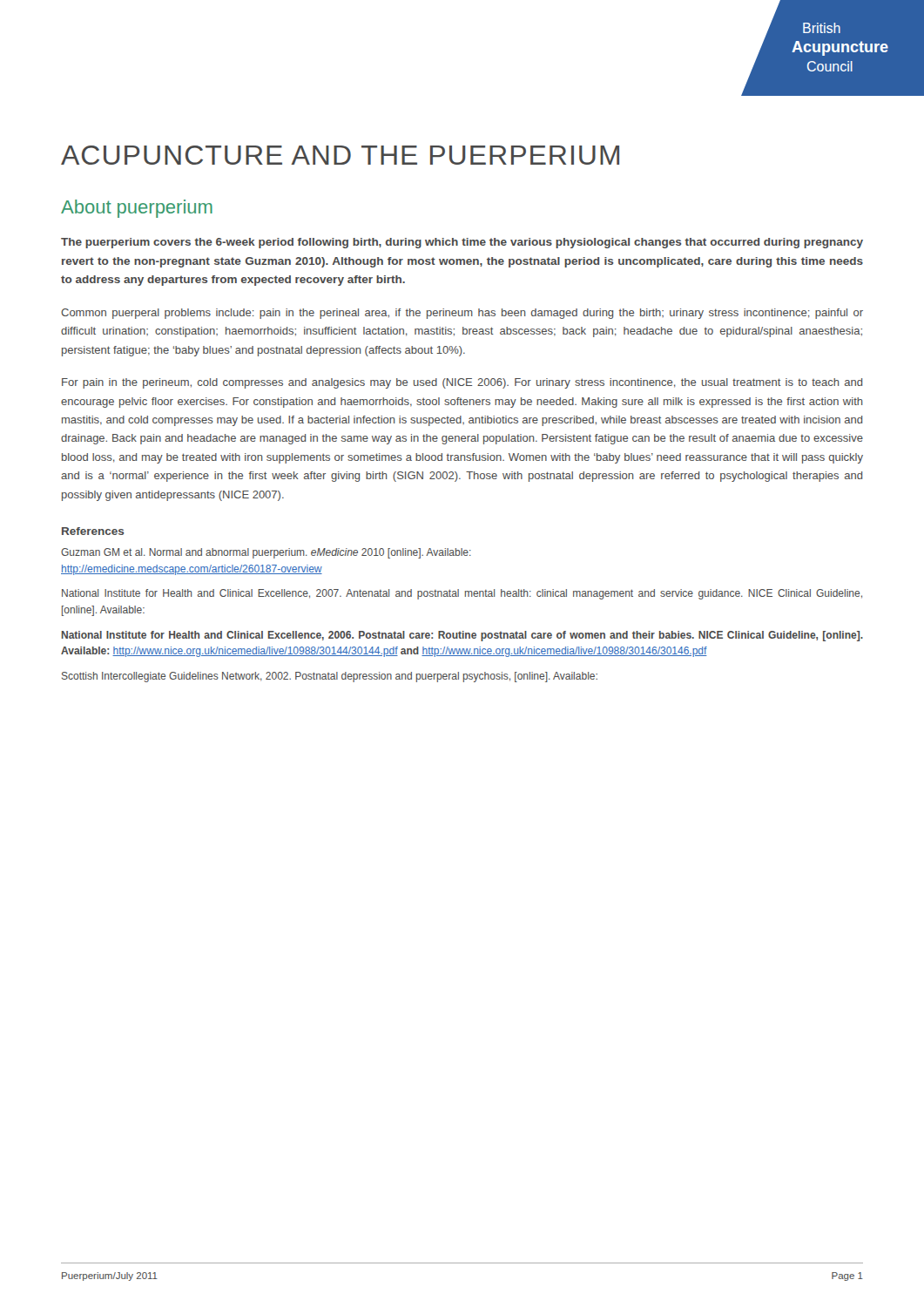Click on the text block with the text "Scottish Intercollegiate Guidelines Network, 2002. Postnatal depression"
Image resolution: width=924 pixels, height=1307 pixels.
(x=330, y=676)
